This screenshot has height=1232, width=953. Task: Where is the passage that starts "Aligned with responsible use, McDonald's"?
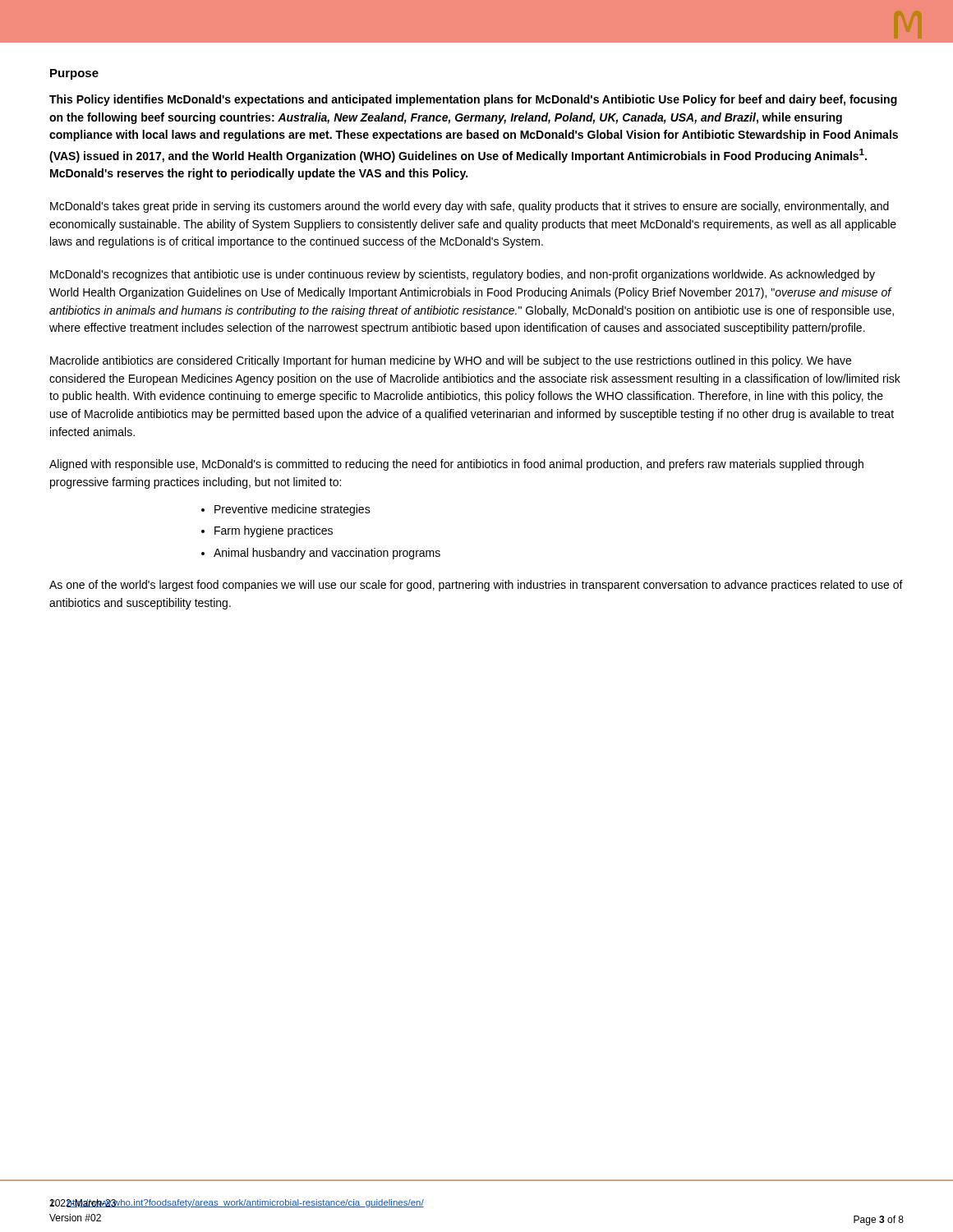coord(457,473)
